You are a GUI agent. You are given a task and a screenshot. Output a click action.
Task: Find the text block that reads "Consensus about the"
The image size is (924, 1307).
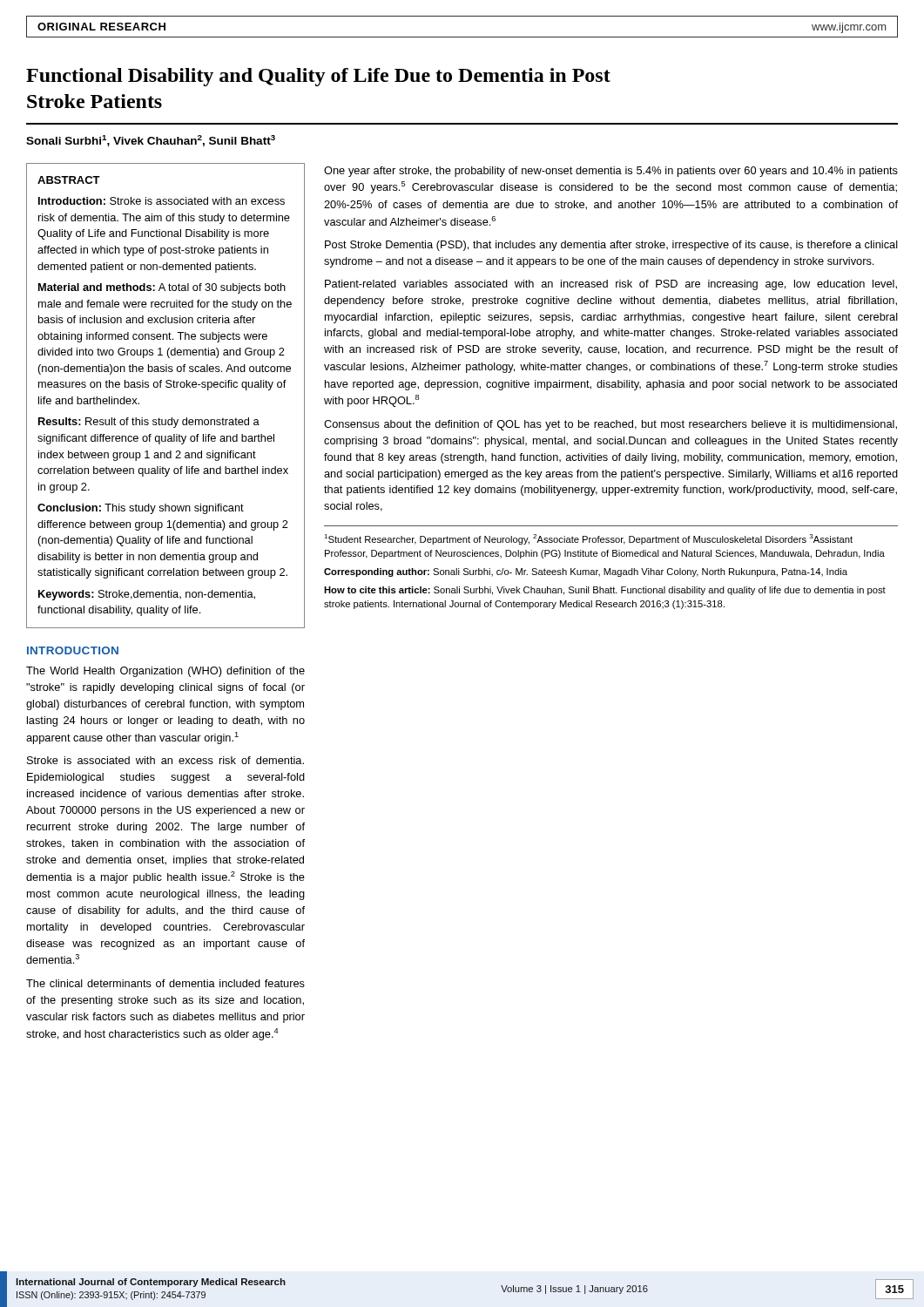pos(611,465)
